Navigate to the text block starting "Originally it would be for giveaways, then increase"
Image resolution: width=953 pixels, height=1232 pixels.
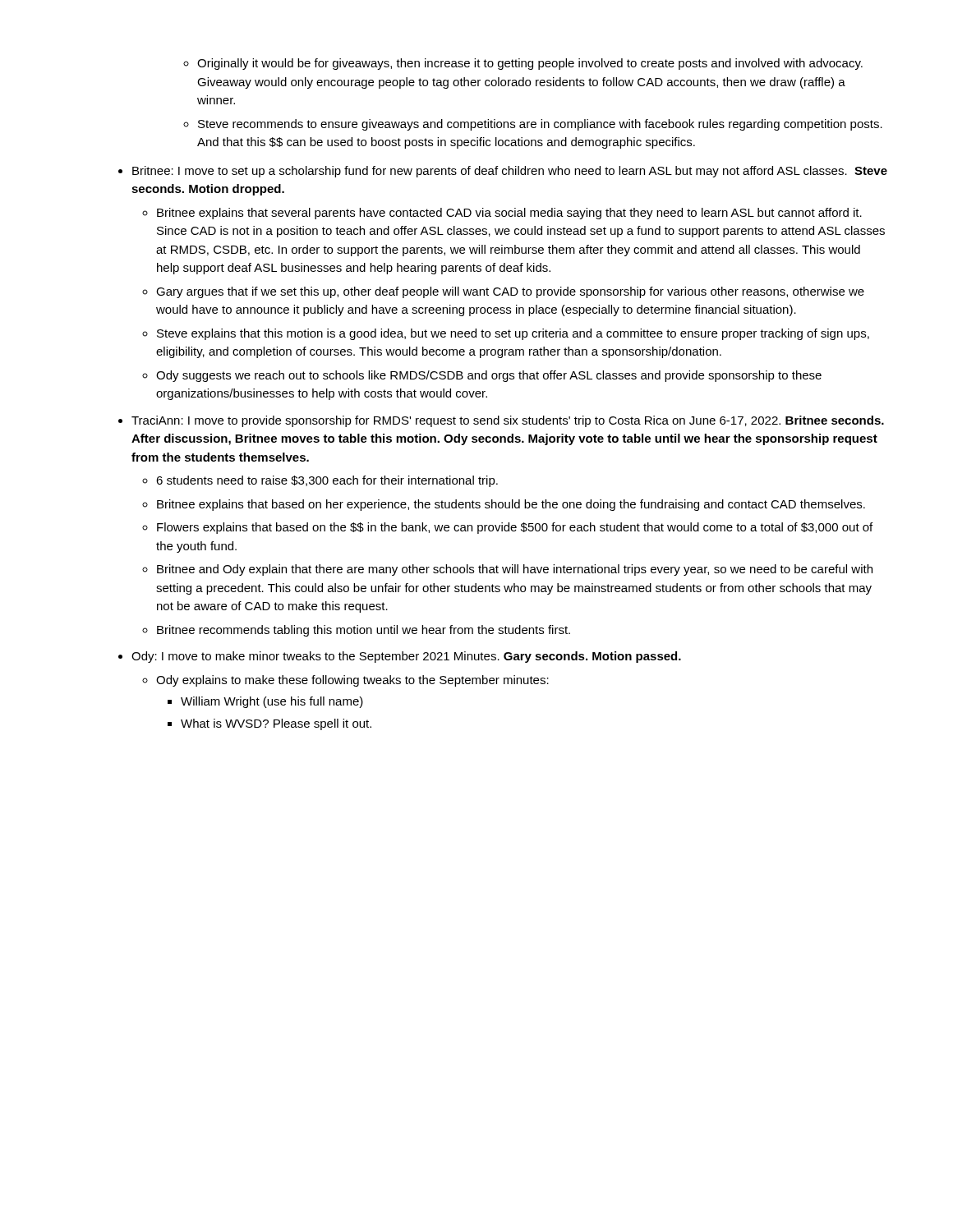[542, 82]
